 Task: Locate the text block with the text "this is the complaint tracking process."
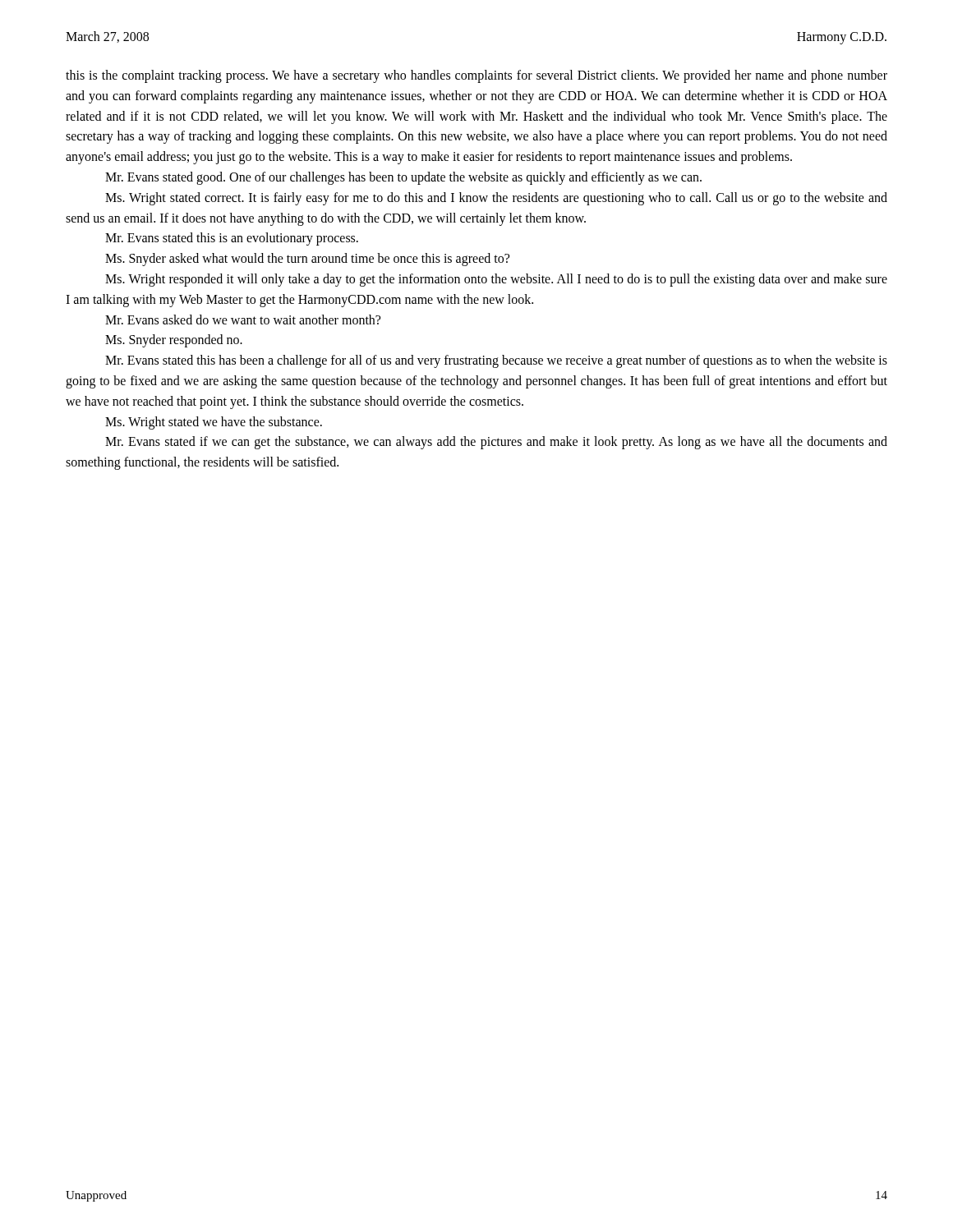(476, 117)
